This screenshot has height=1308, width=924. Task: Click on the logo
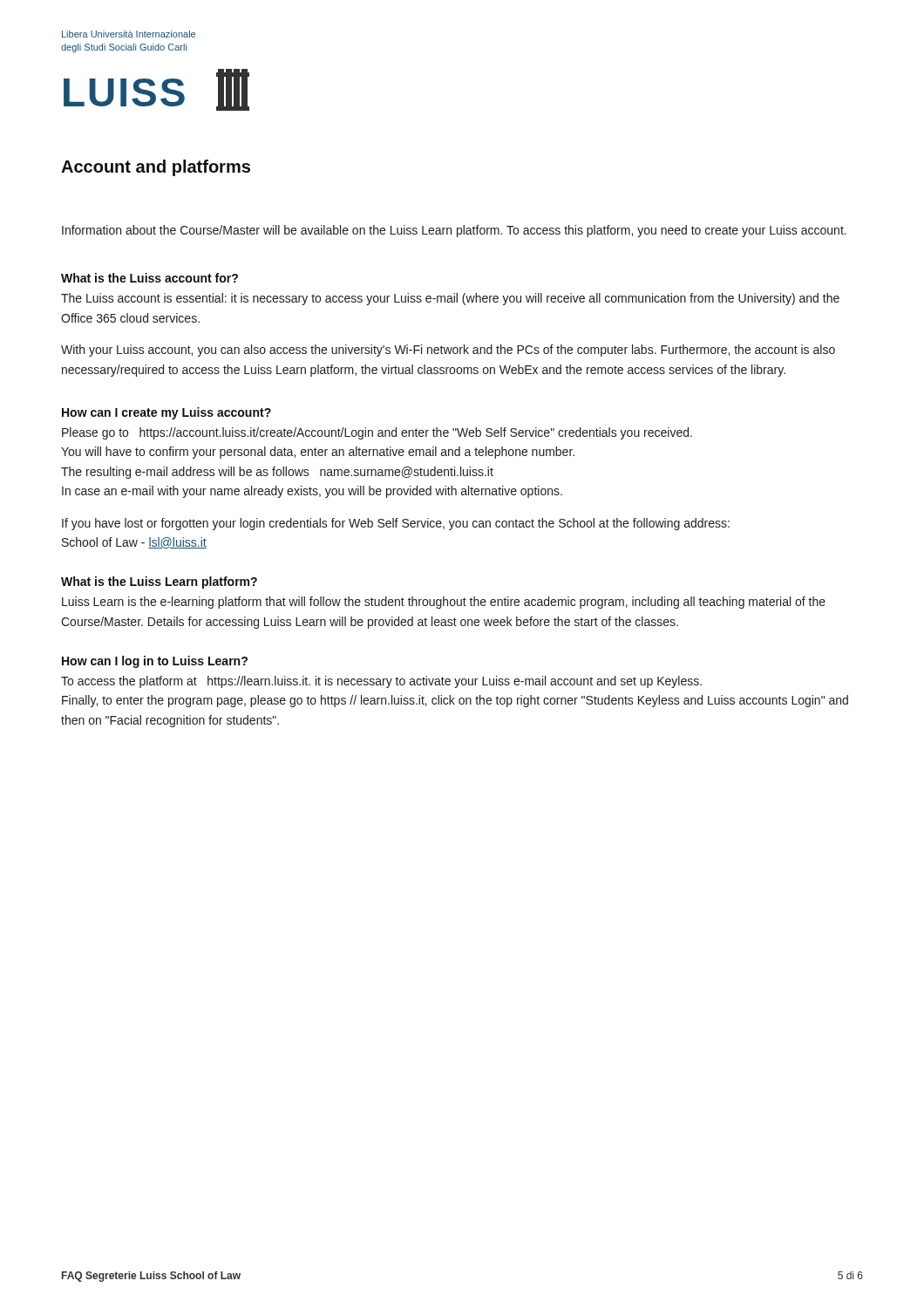[236, 92]
